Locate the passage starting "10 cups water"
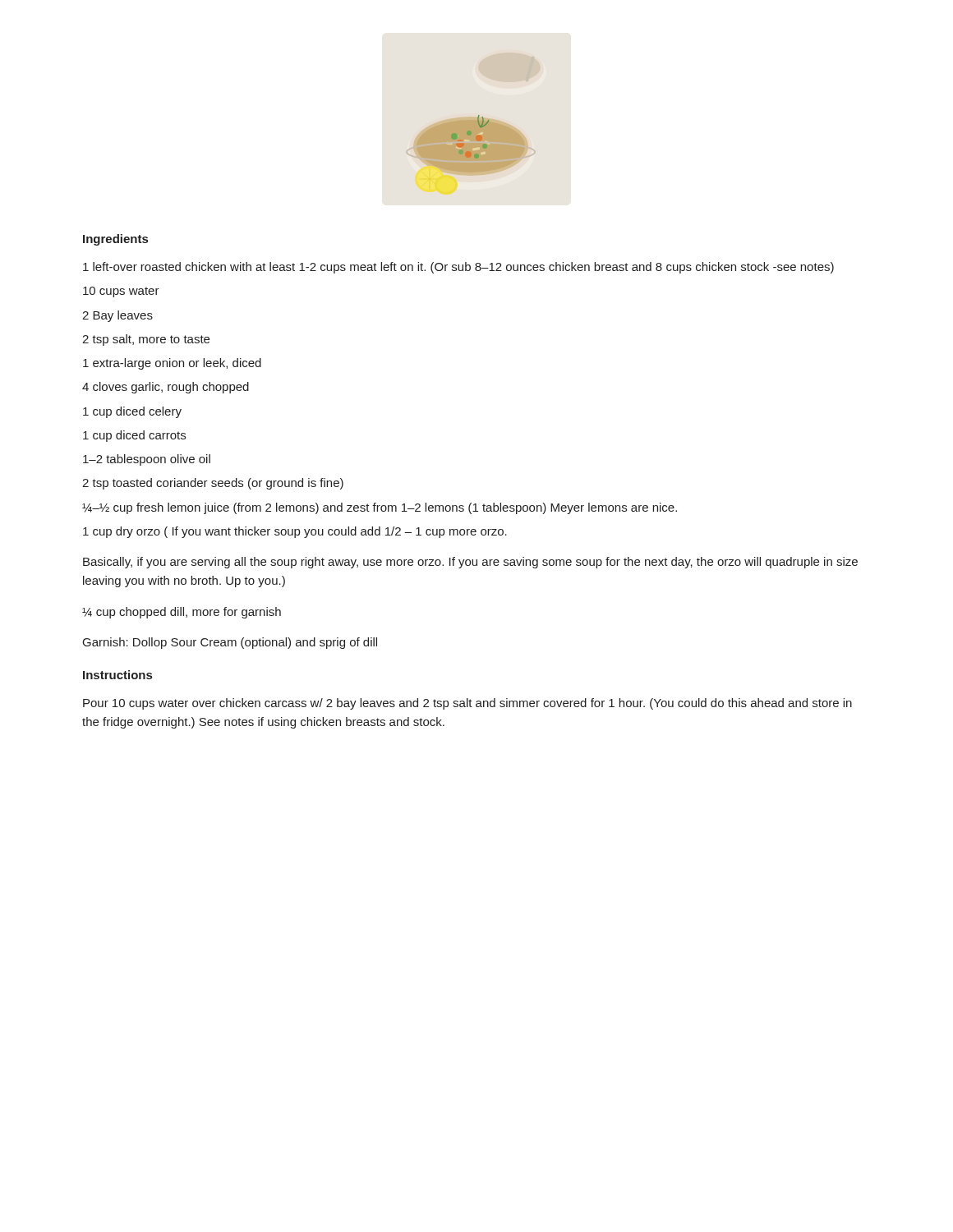 [121, 291]
